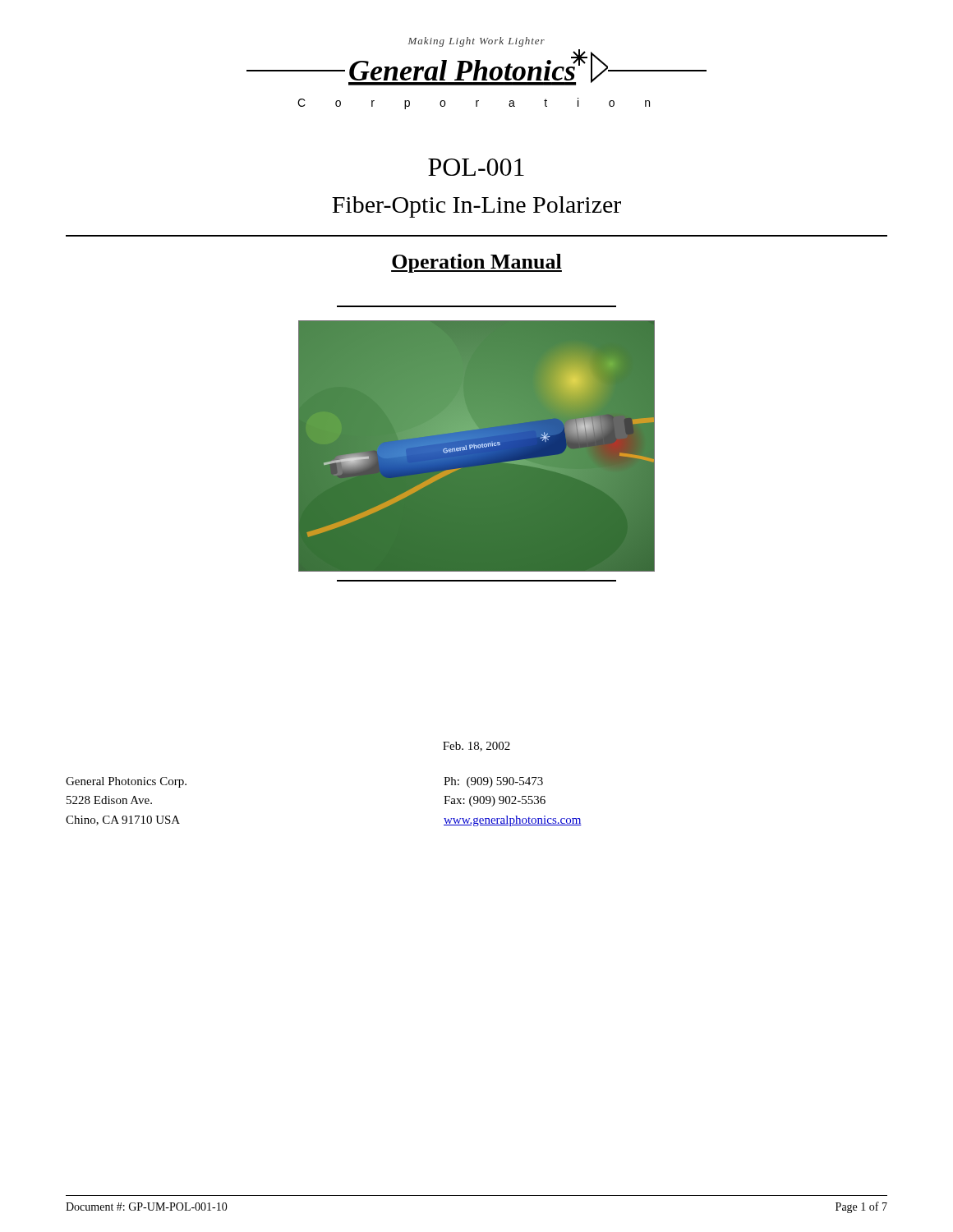Where is the passage that starts "Ph: (909) 590-5473 Fax: (909)"?
953x1232 pixels.
coord(512,800)
